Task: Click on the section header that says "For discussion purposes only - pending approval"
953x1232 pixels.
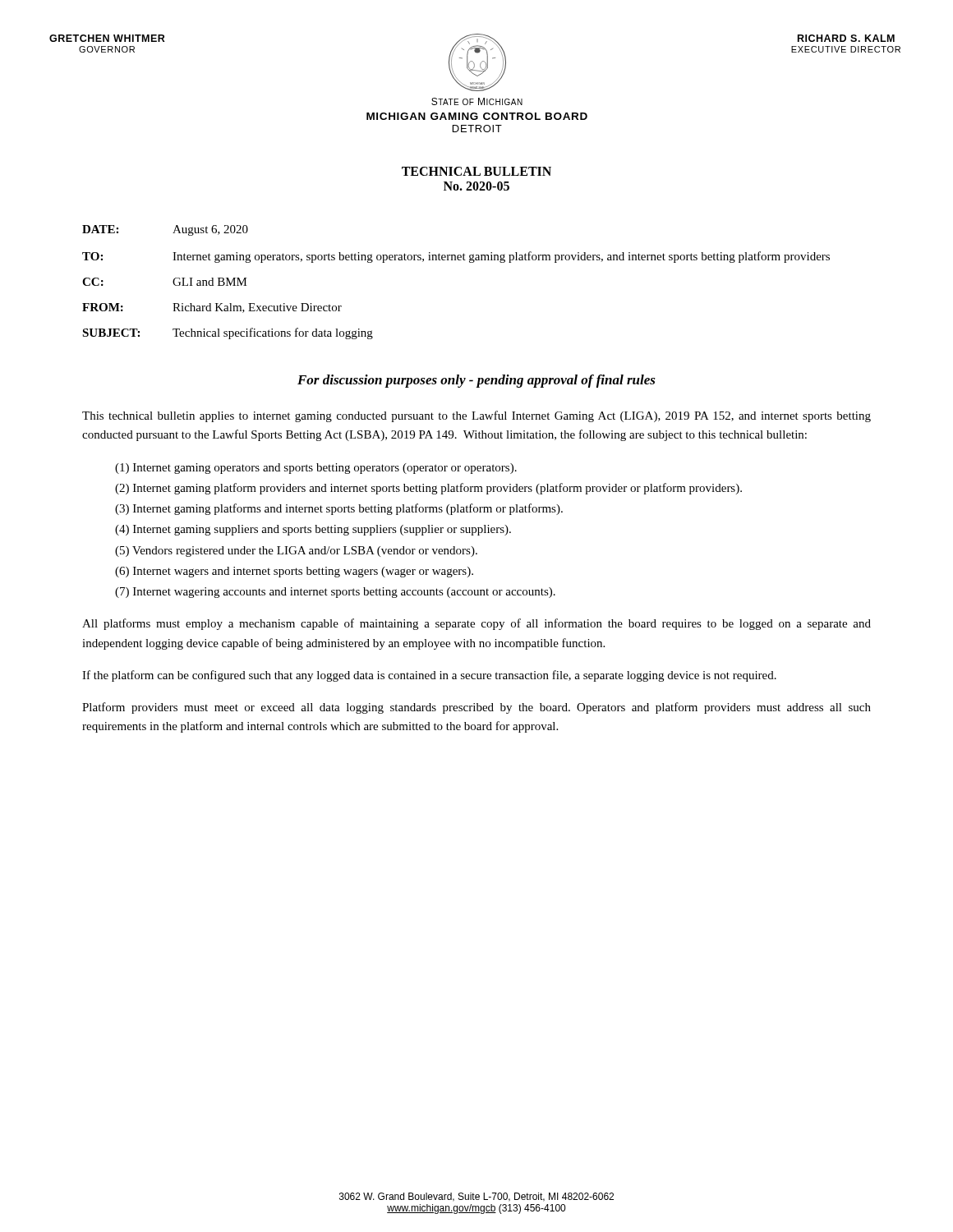Action: pos(476,380)
